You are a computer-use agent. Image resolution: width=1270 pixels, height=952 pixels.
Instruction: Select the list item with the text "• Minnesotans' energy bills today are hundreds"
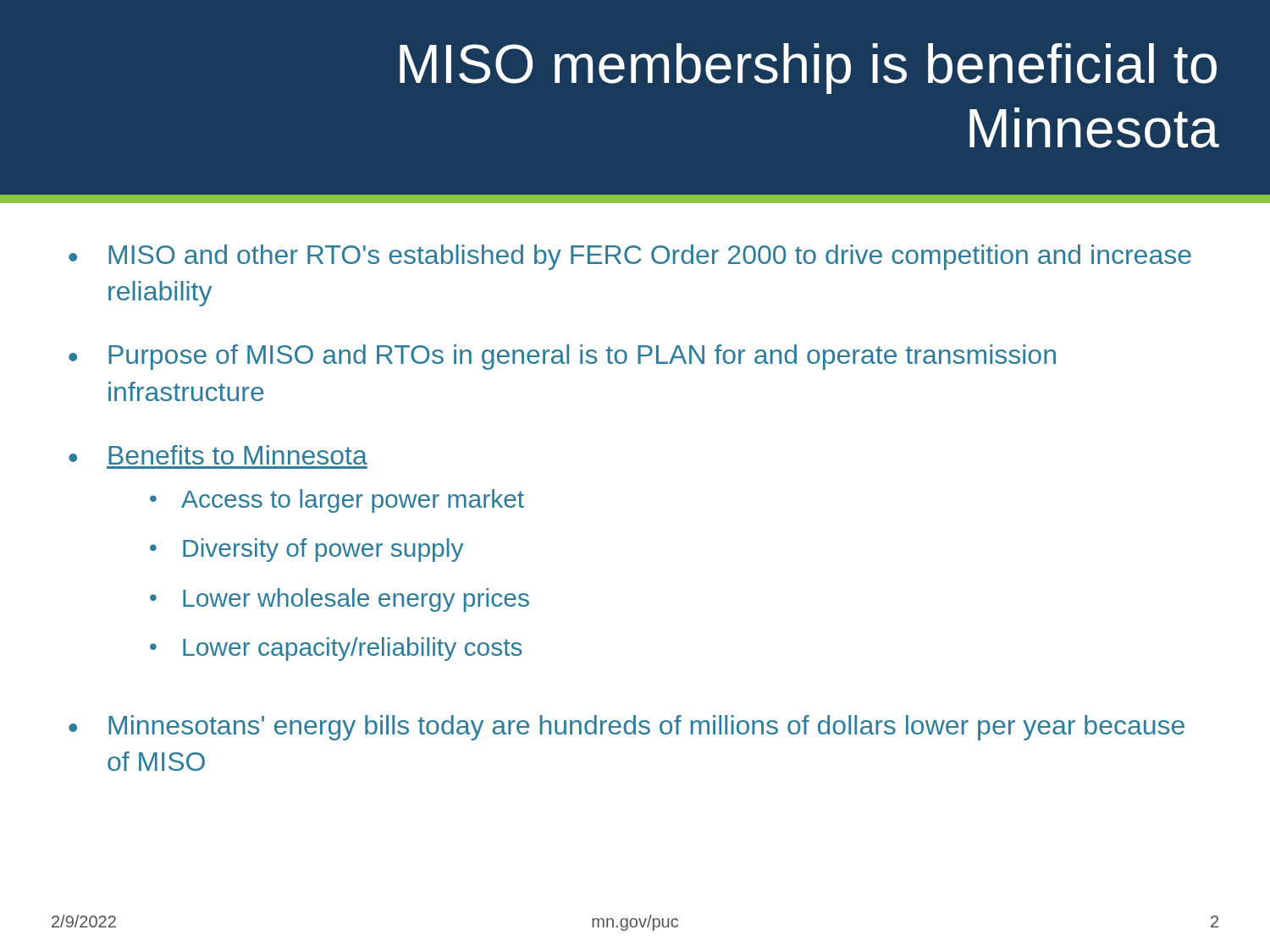635,744
